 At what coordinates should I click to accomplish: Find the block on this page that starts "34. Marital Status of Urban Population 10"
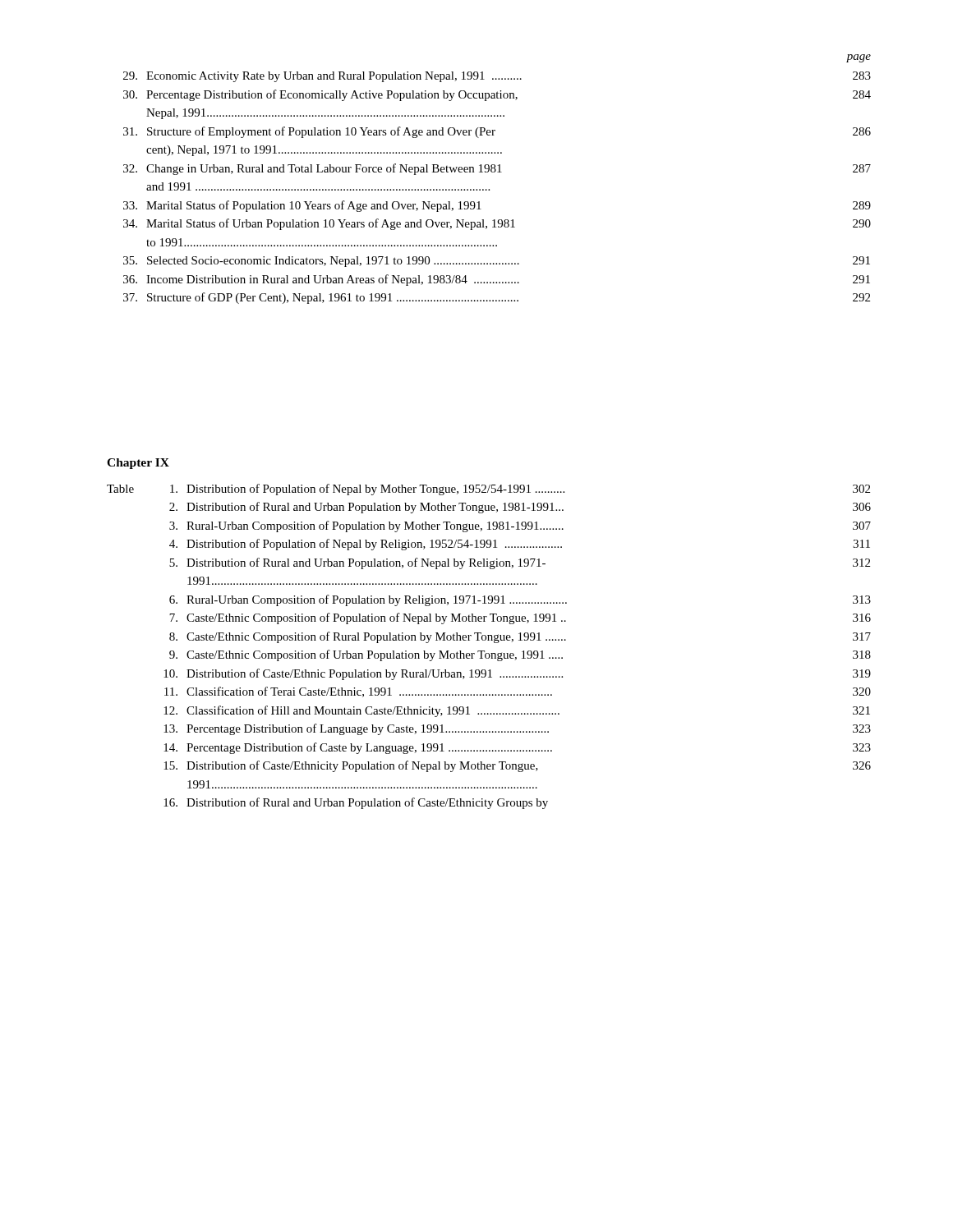coord(489,233)
